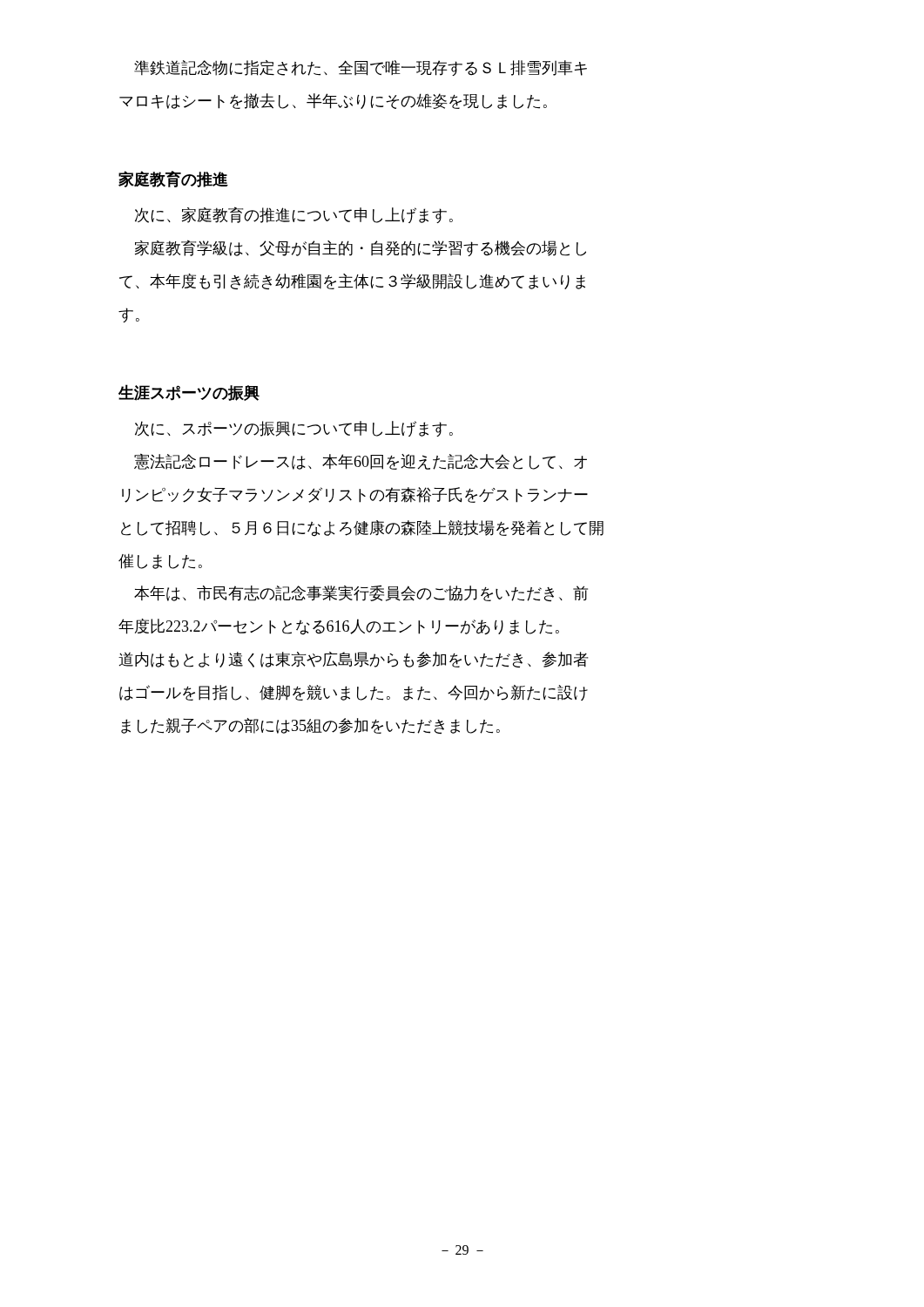Locate the text that says "家庭教育学級は、父母が自主的・自発的に学習する機会の場とし て、本年度も引き続き幼稚園を主体に３学級開設し進めてまいりま す。"
The height and width of the screenshot is (1307, 924).
pos(462,282)
